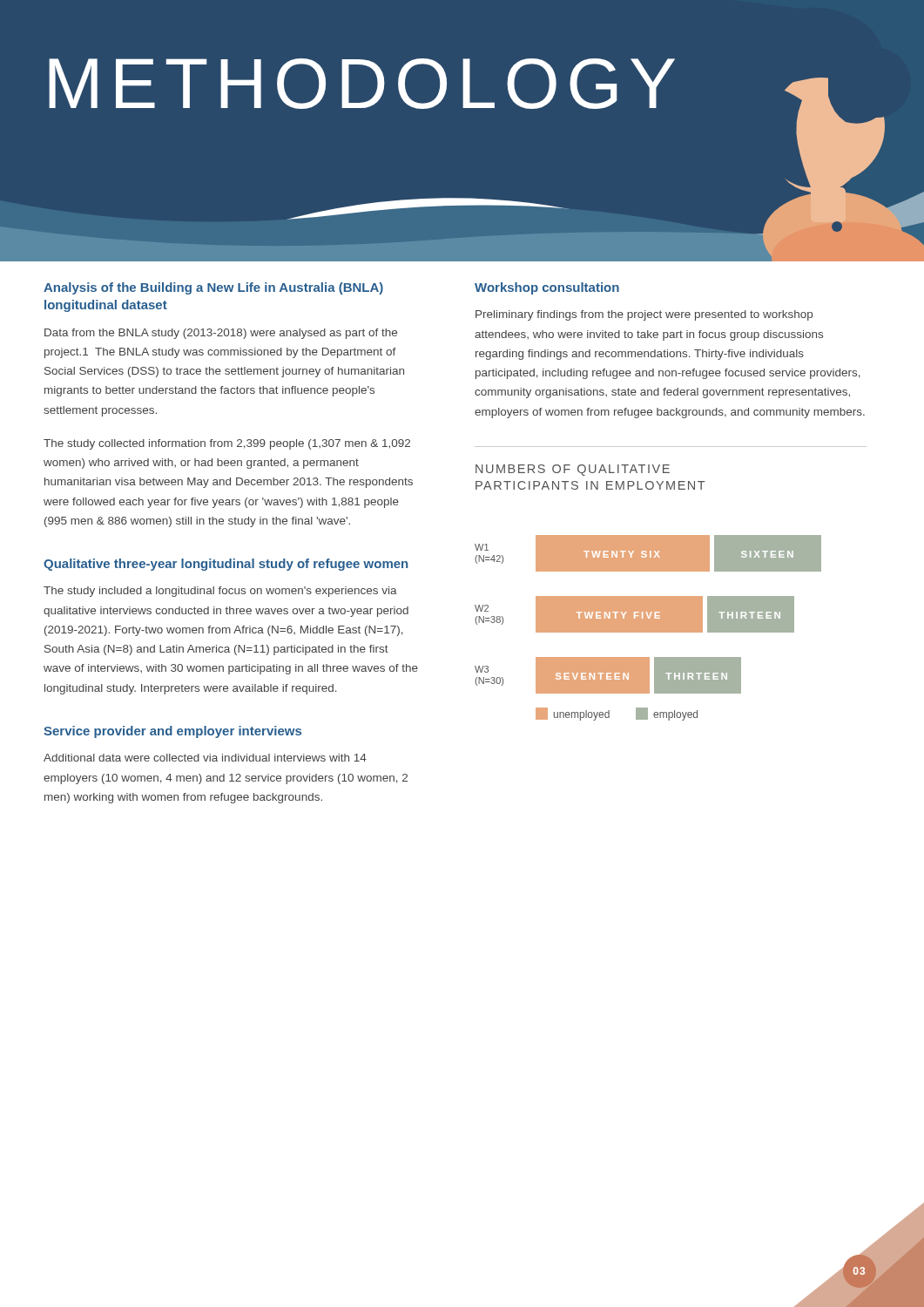Locate the bar chart
Viewport: 924px width, 1307px height.
pos(671,620)
